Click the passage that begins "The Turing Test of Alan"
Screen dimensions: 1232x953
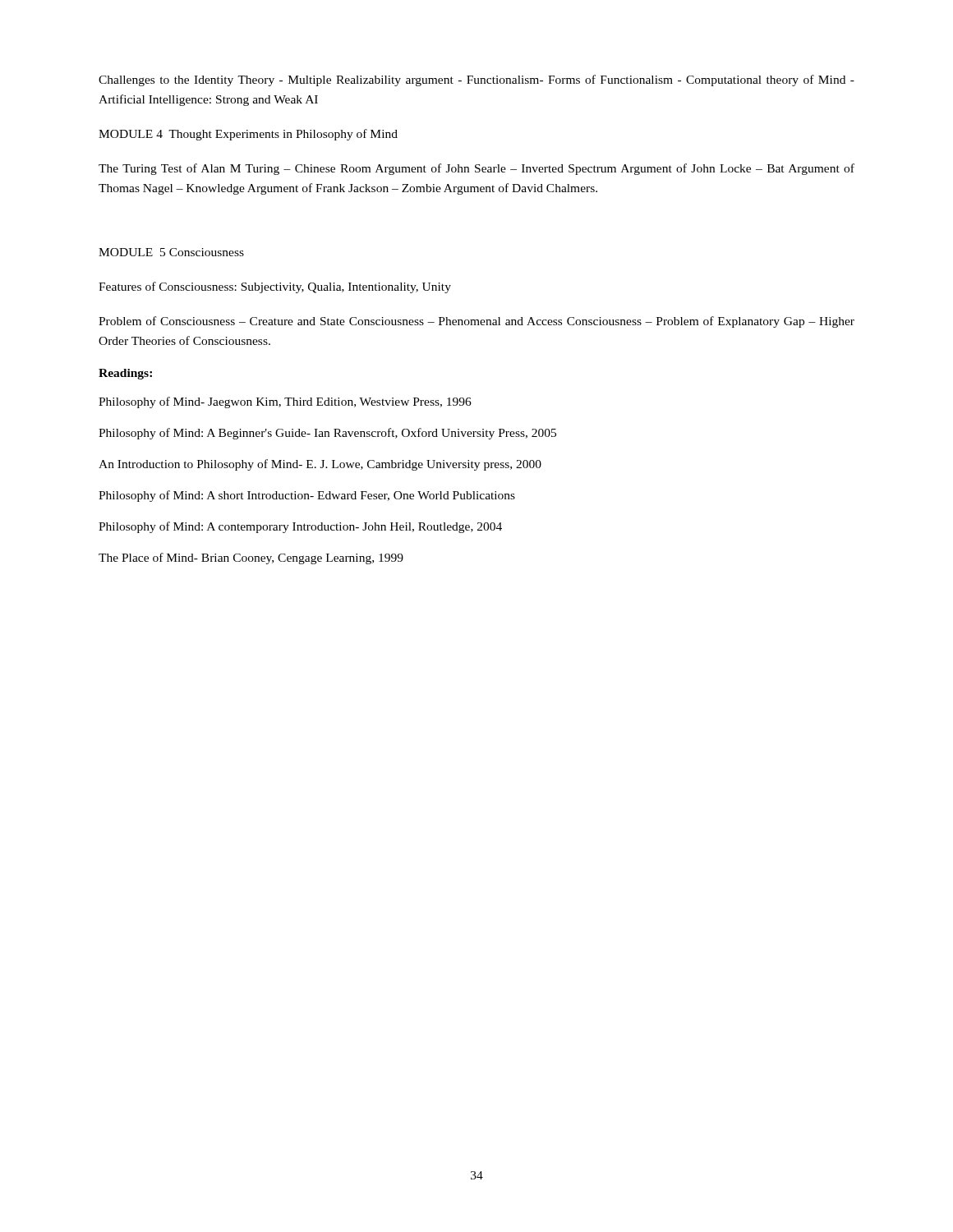tap(476, 178)
